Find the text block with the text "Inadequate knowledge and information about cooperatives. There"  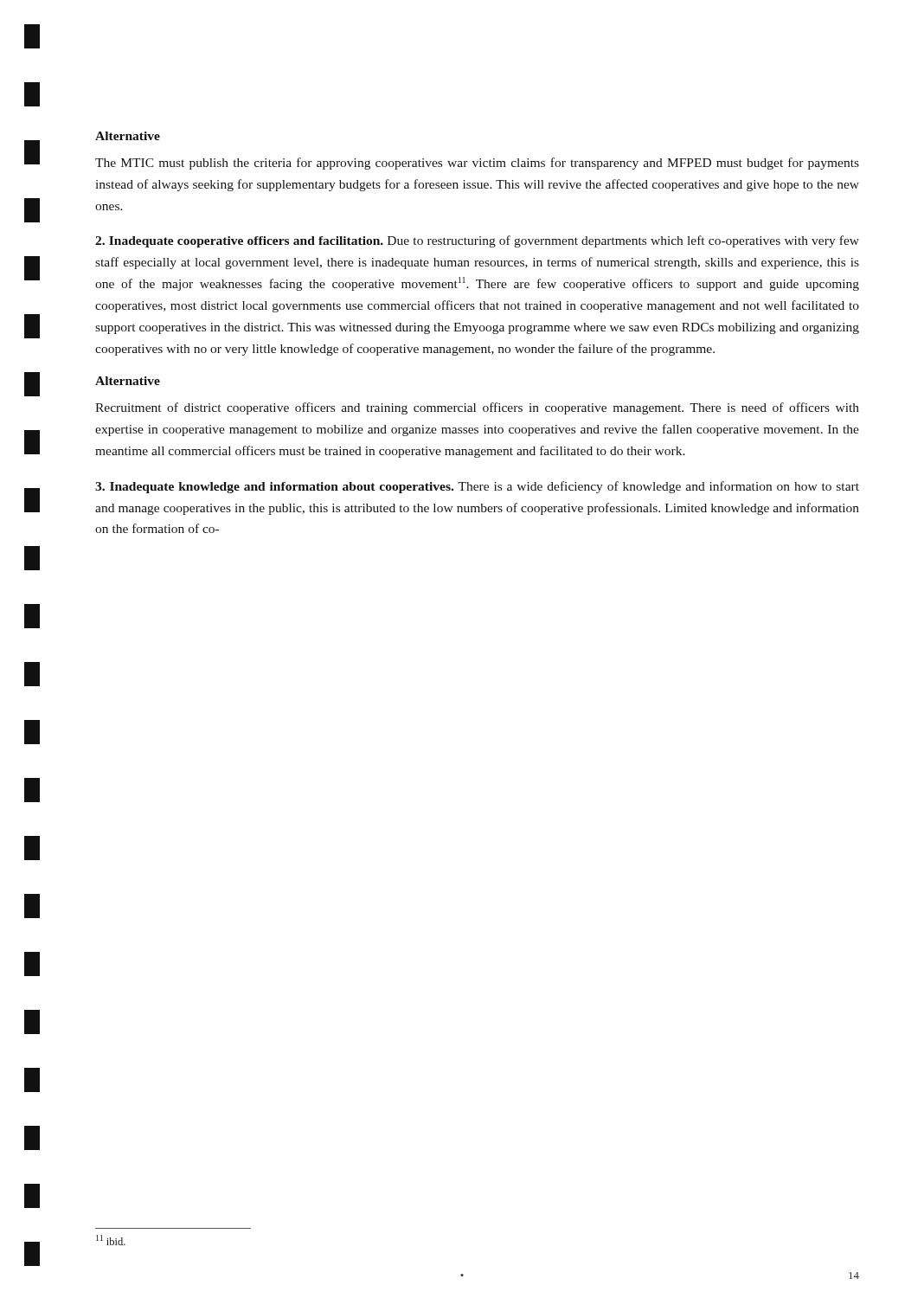tap(477, 507)
